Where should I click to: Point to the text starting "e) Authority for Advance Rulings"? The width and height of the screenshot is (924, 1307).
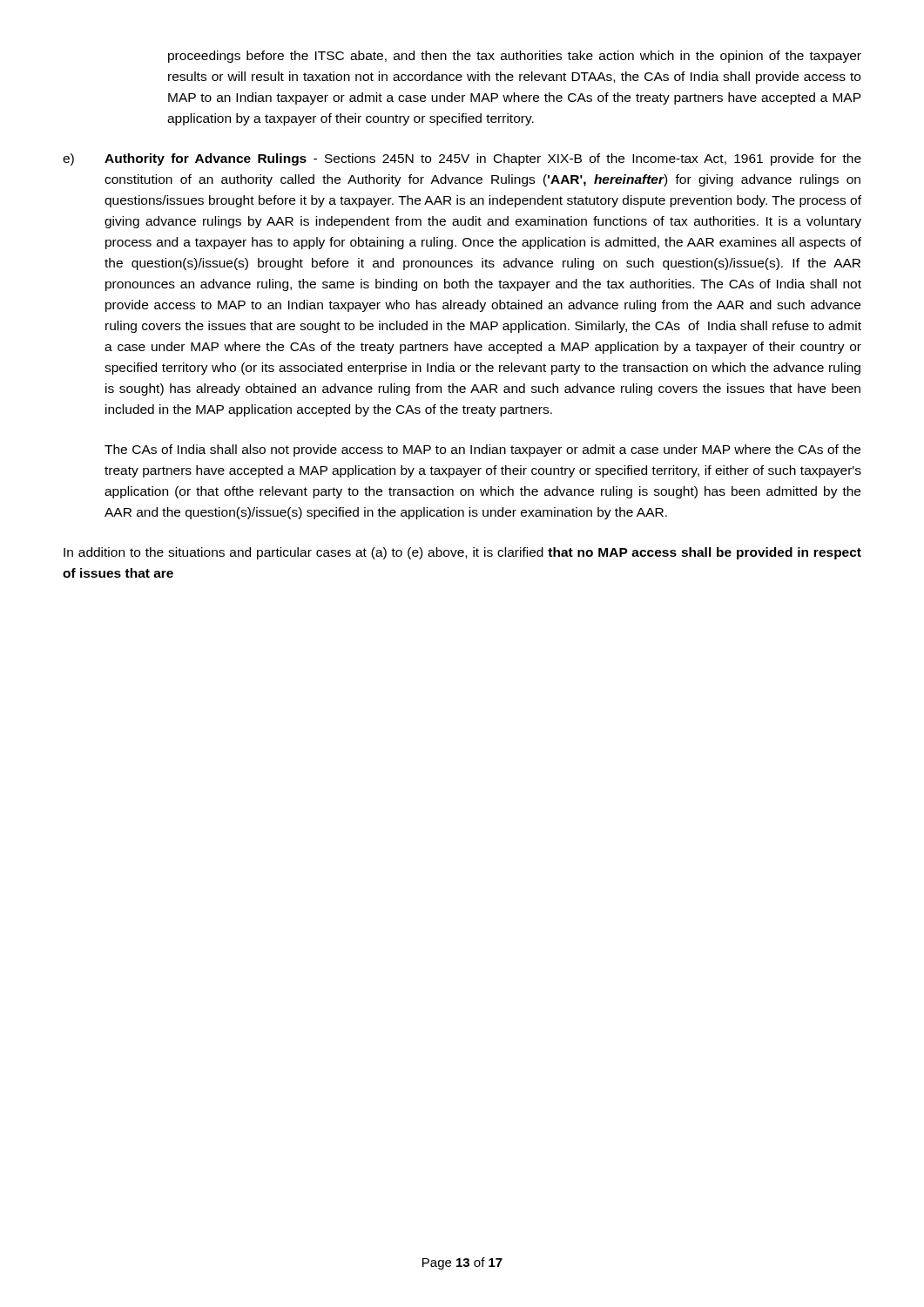pyautogui.click(x=462, y=284)
